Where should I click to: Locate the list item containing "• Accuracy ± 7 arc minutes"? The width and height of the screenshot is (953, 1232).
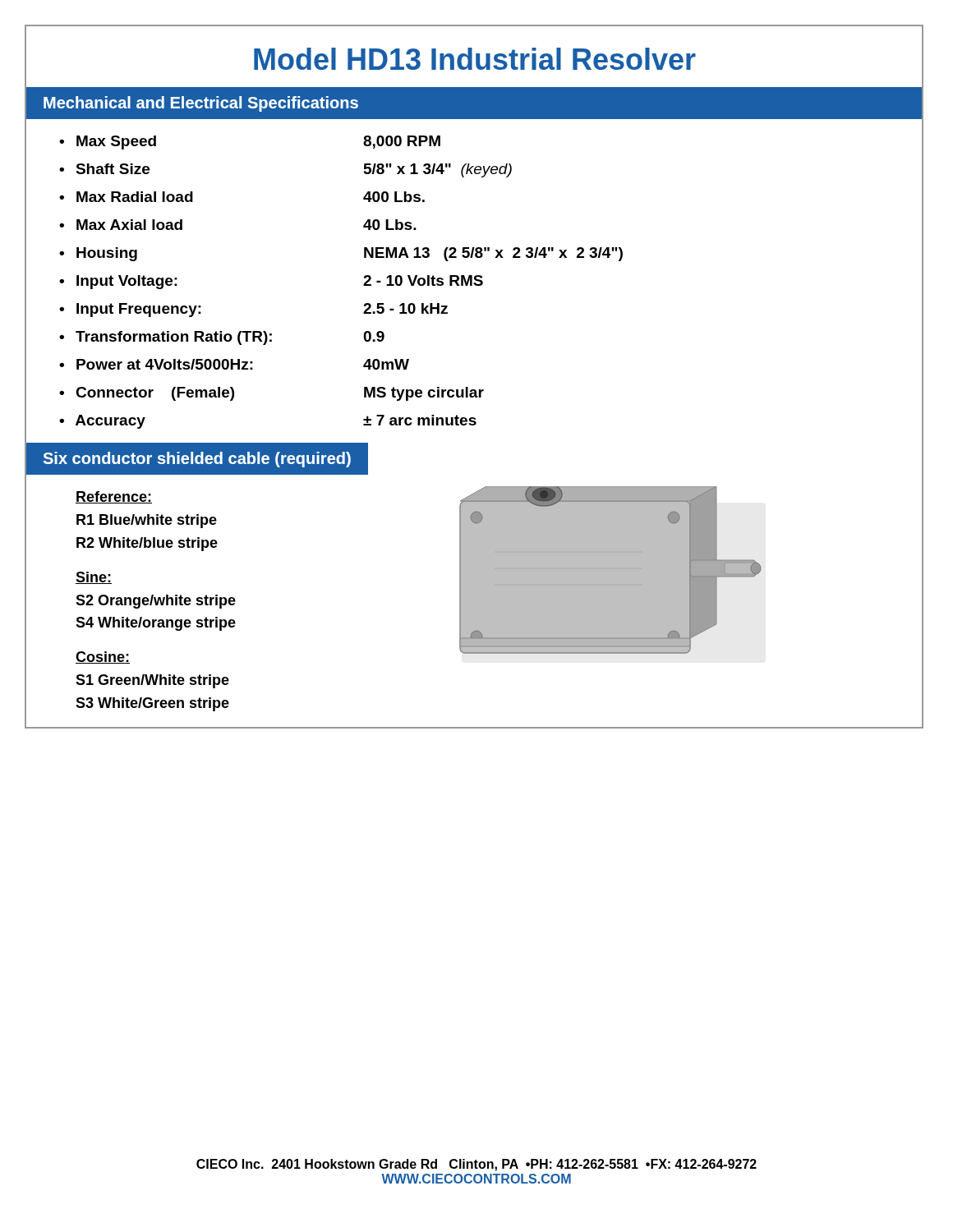click(x=97, y=422)
